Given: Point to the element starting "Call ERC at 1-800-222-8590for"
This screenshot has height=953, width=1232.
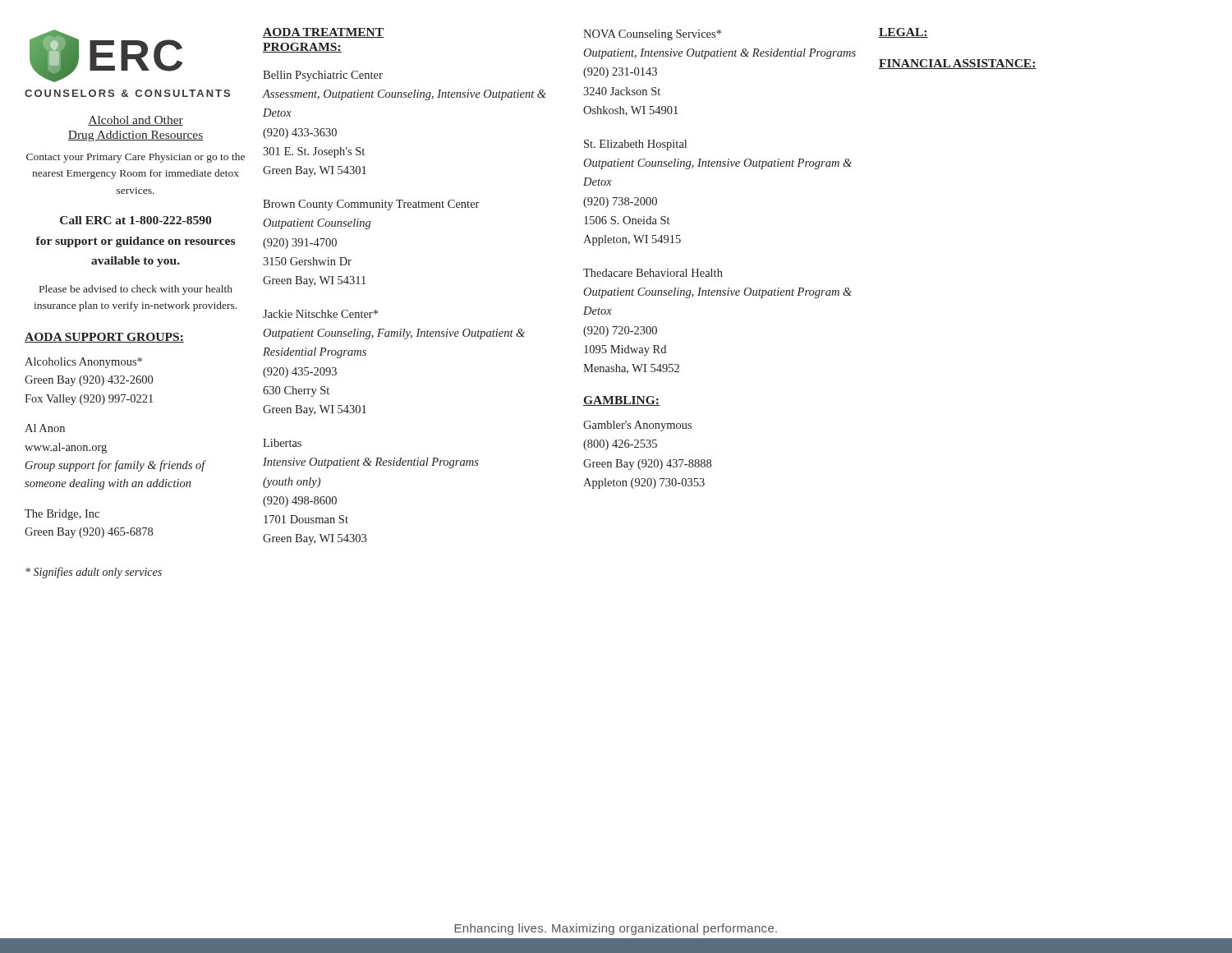Looking at the screenshot, I should pyautogui.click(x=136, y=240).
